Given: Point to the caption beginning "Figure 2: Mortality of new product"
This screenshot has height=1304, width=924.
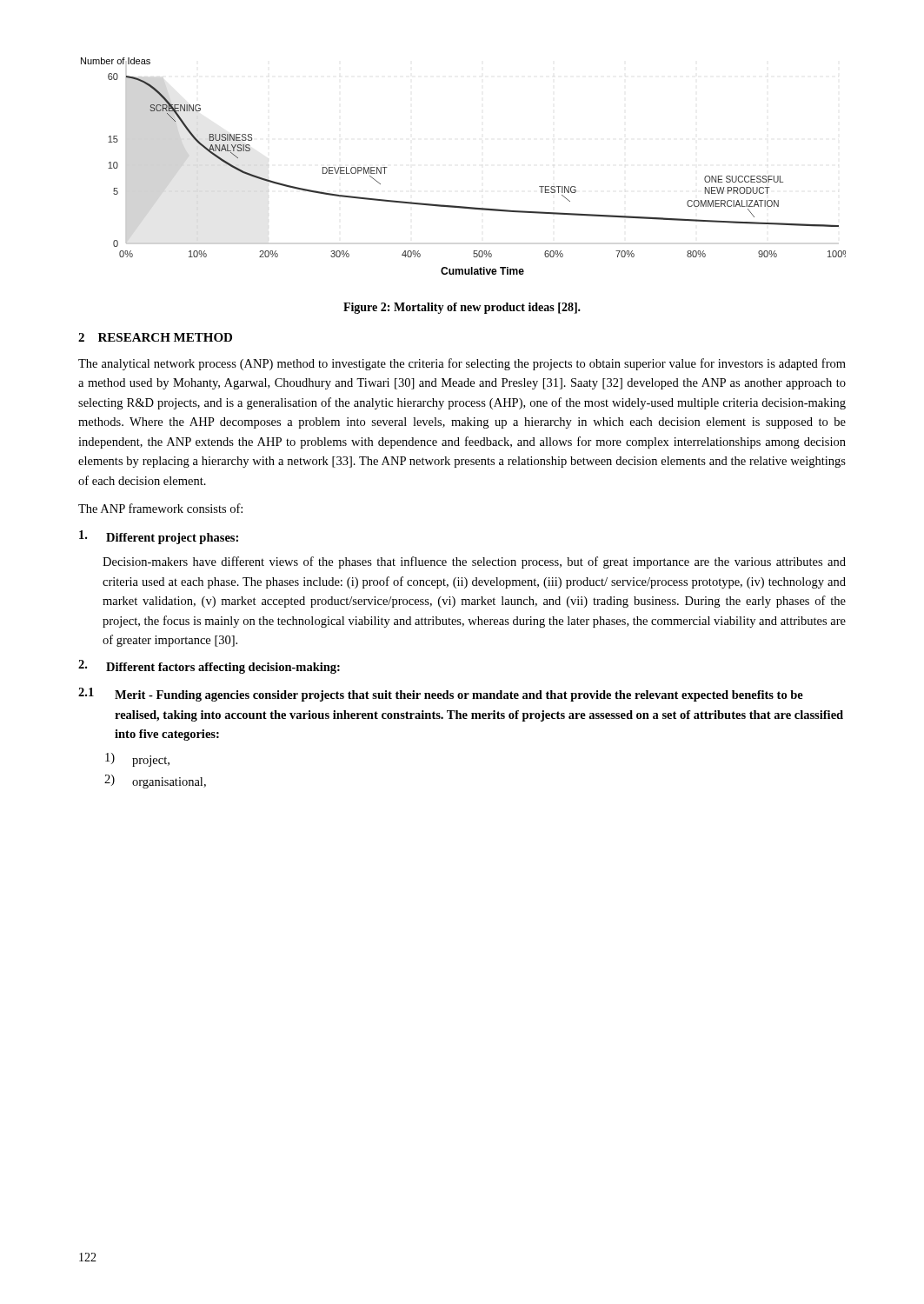Looking at the screenshot, I should pos(462,307).
